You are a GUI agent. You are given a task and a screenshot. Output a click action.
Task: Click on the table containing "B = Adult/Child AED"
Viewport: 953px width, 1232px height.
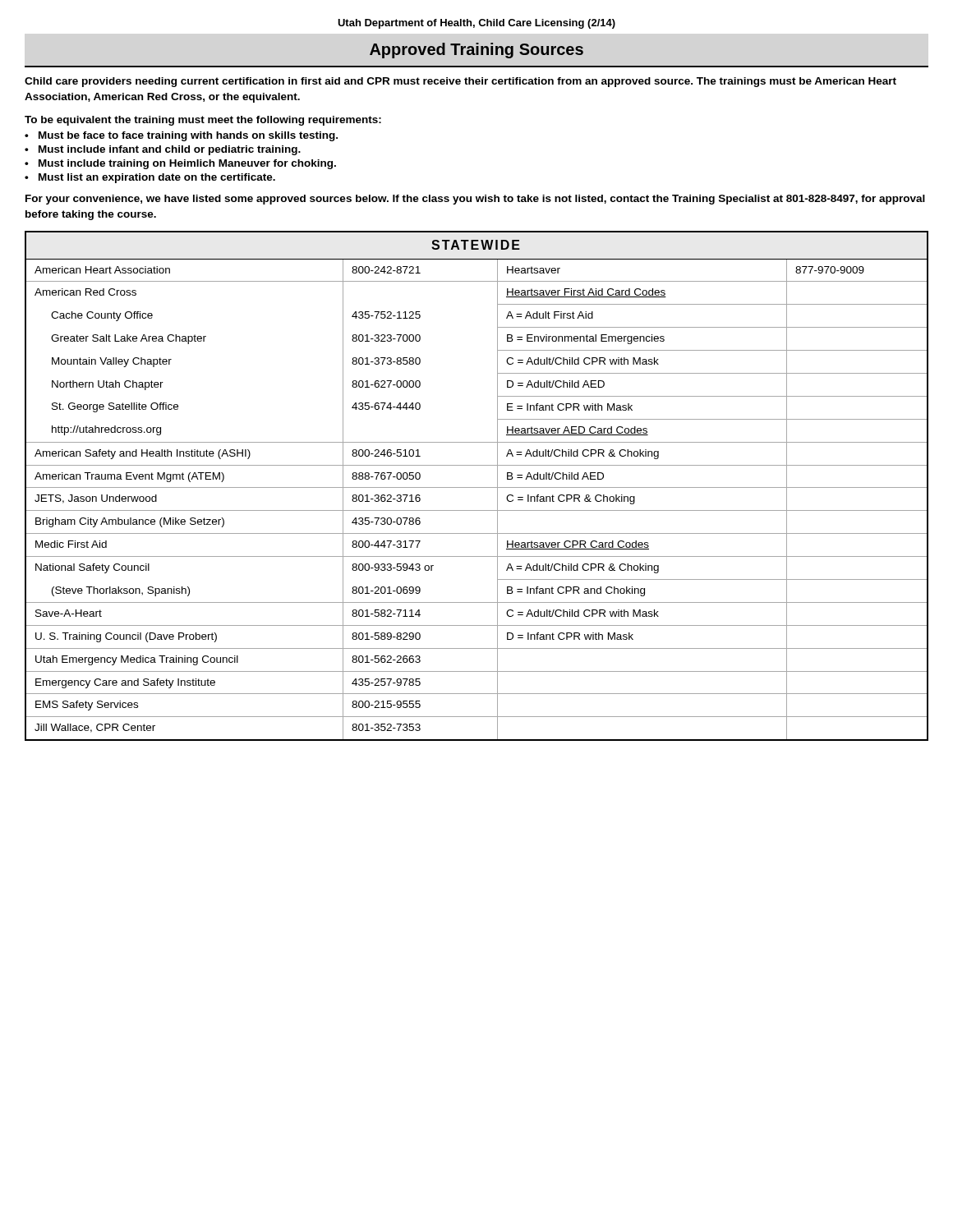pyautogui.click(x=476, y=486)
